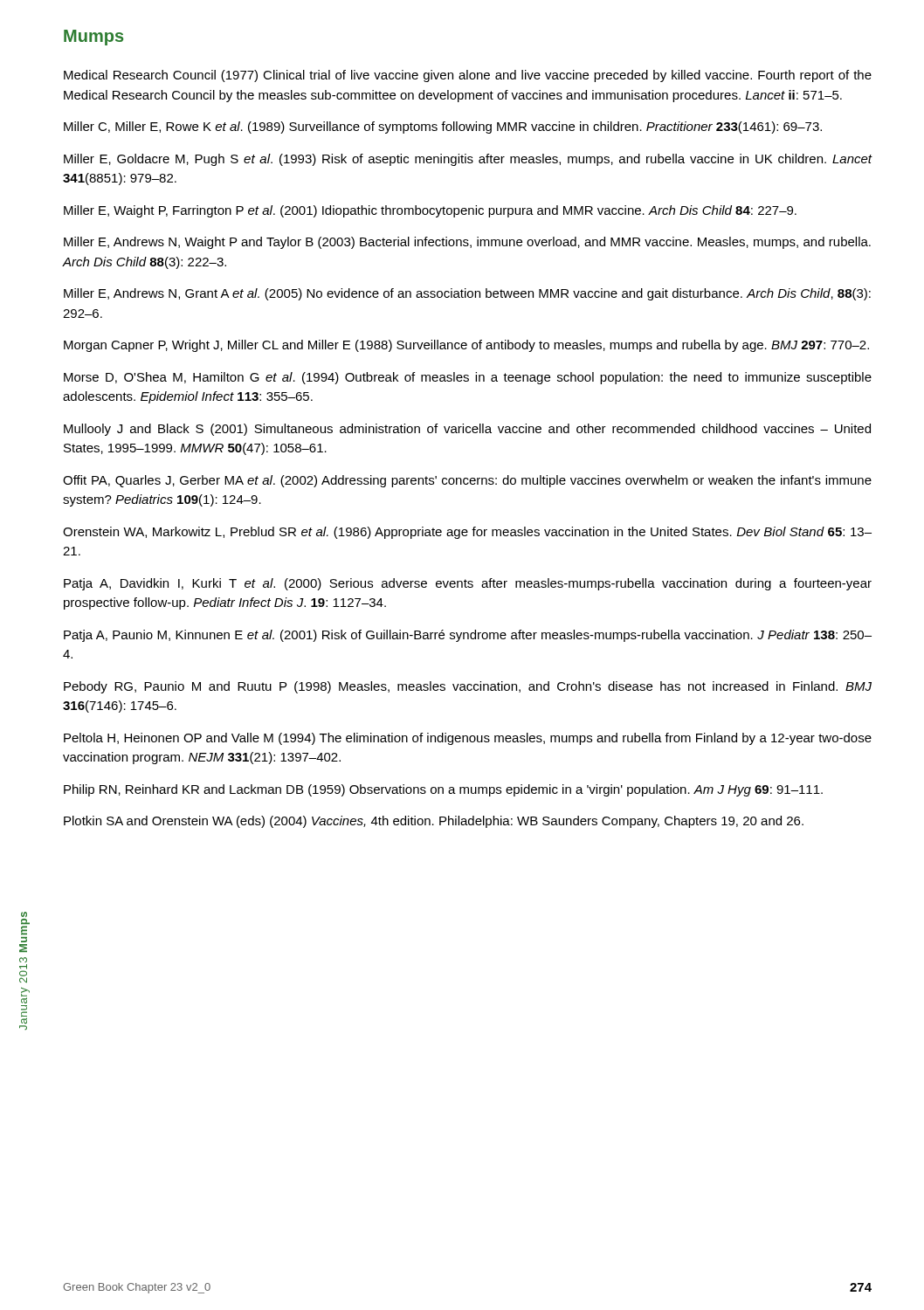Select the block starting "Orenstein WA, Markowitz L, Preblud SR et al."

pyautogui.click(x=467, y=541)
